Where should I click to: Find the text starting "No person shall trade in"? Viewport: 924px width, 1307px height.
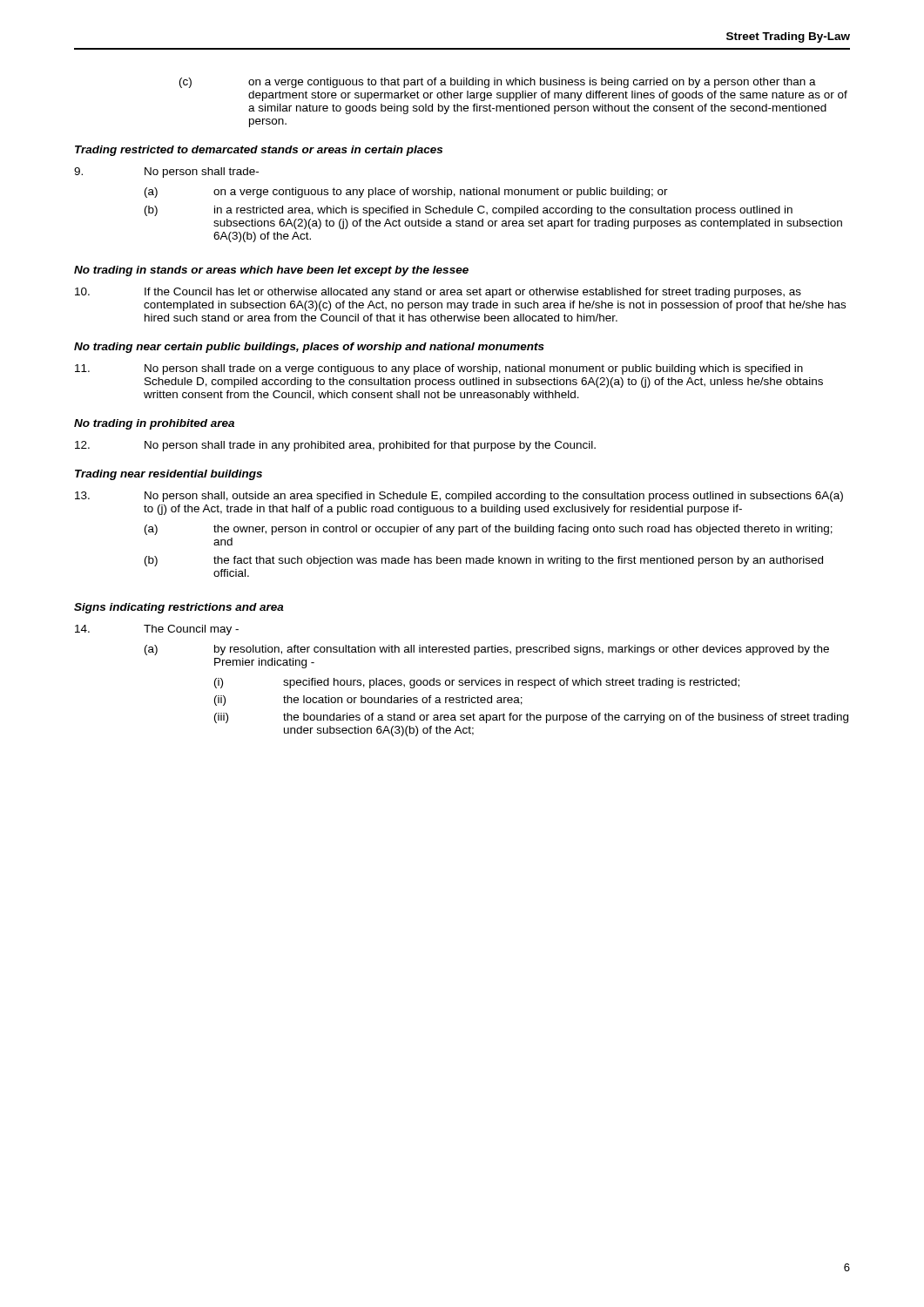pos(462,445)
